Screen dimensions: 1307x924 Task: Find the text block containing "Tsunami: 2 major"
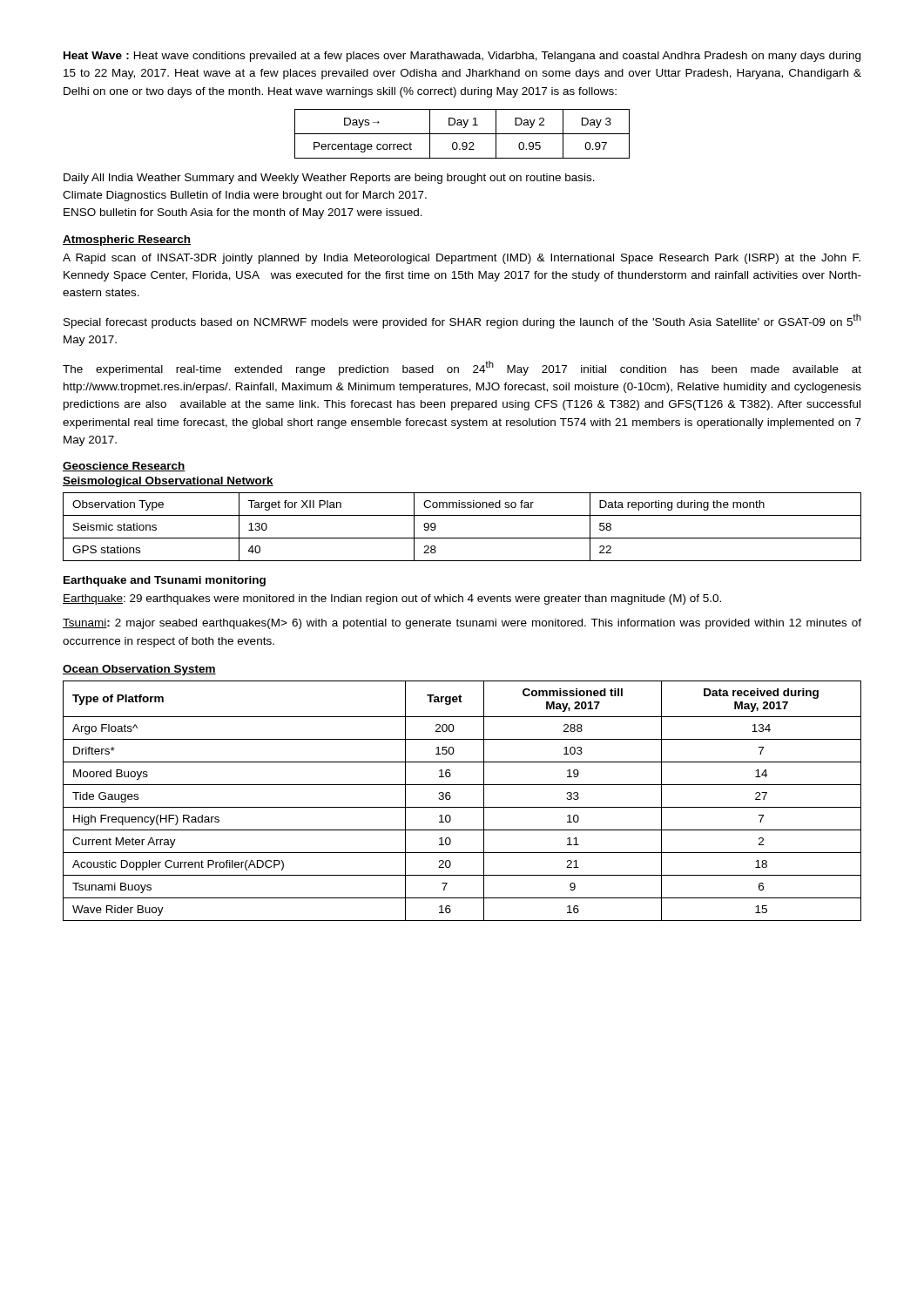click(x=462, y=632)
